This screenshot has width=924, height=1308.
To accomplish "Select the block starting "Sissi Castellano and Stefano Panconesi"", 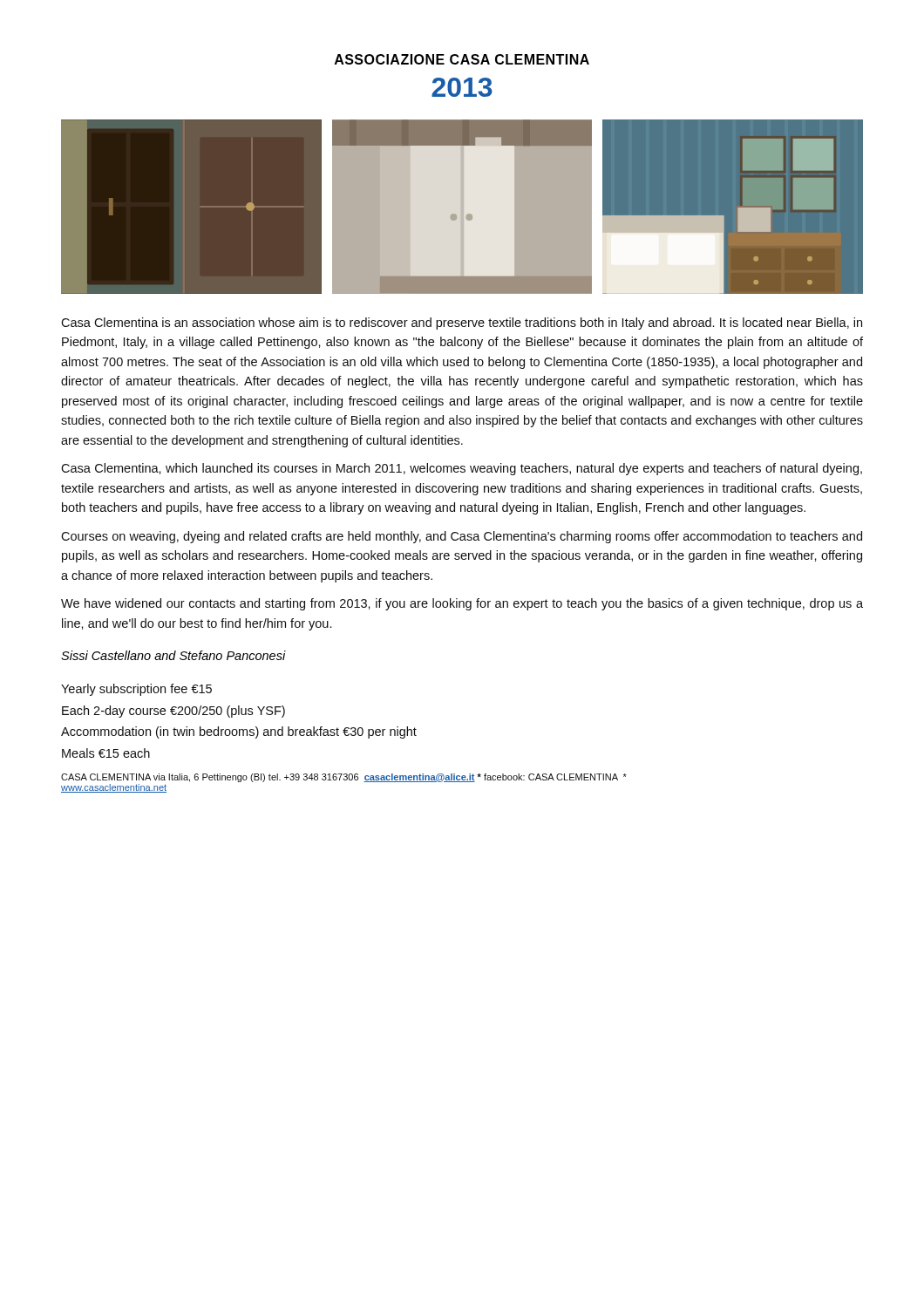I will coord(173,656).
